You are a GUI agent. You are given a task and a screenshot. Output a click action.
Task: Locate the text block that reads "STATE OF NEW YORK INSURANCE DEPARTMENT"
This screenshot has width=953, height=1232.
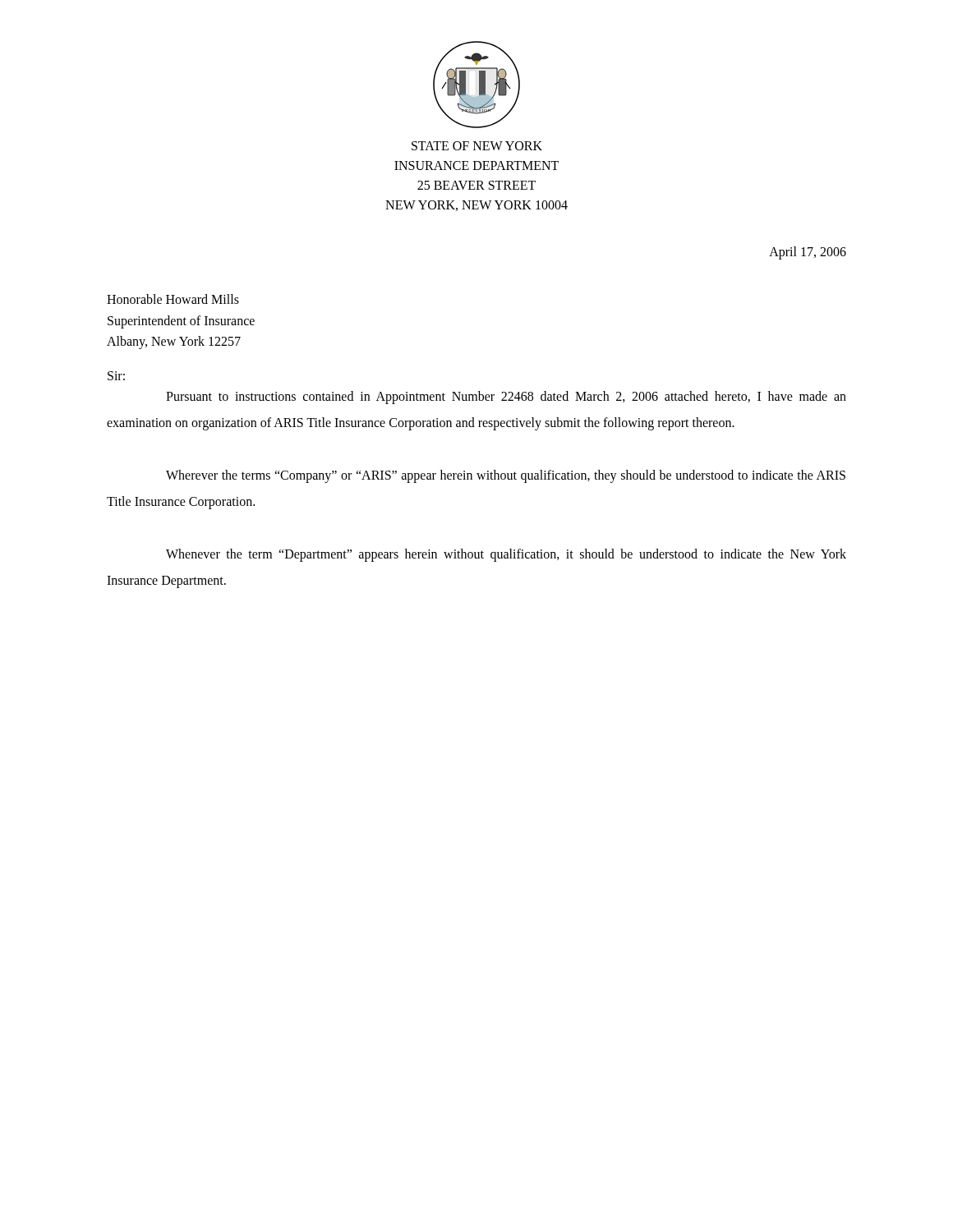tap(476, 175)
